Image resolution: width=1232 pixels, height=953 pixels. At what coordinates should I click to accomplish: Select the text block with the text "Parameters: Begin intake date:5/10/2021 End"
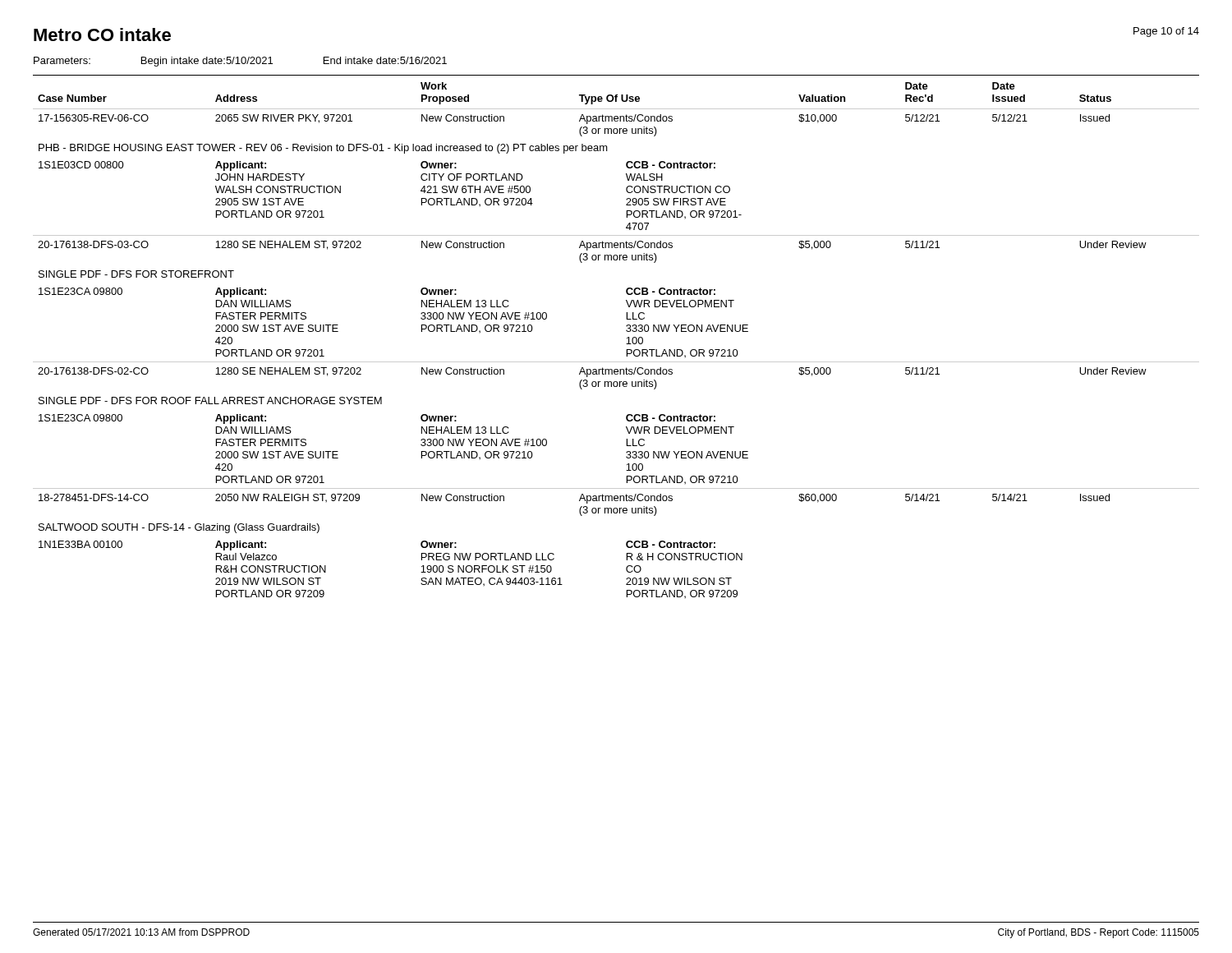240,60
